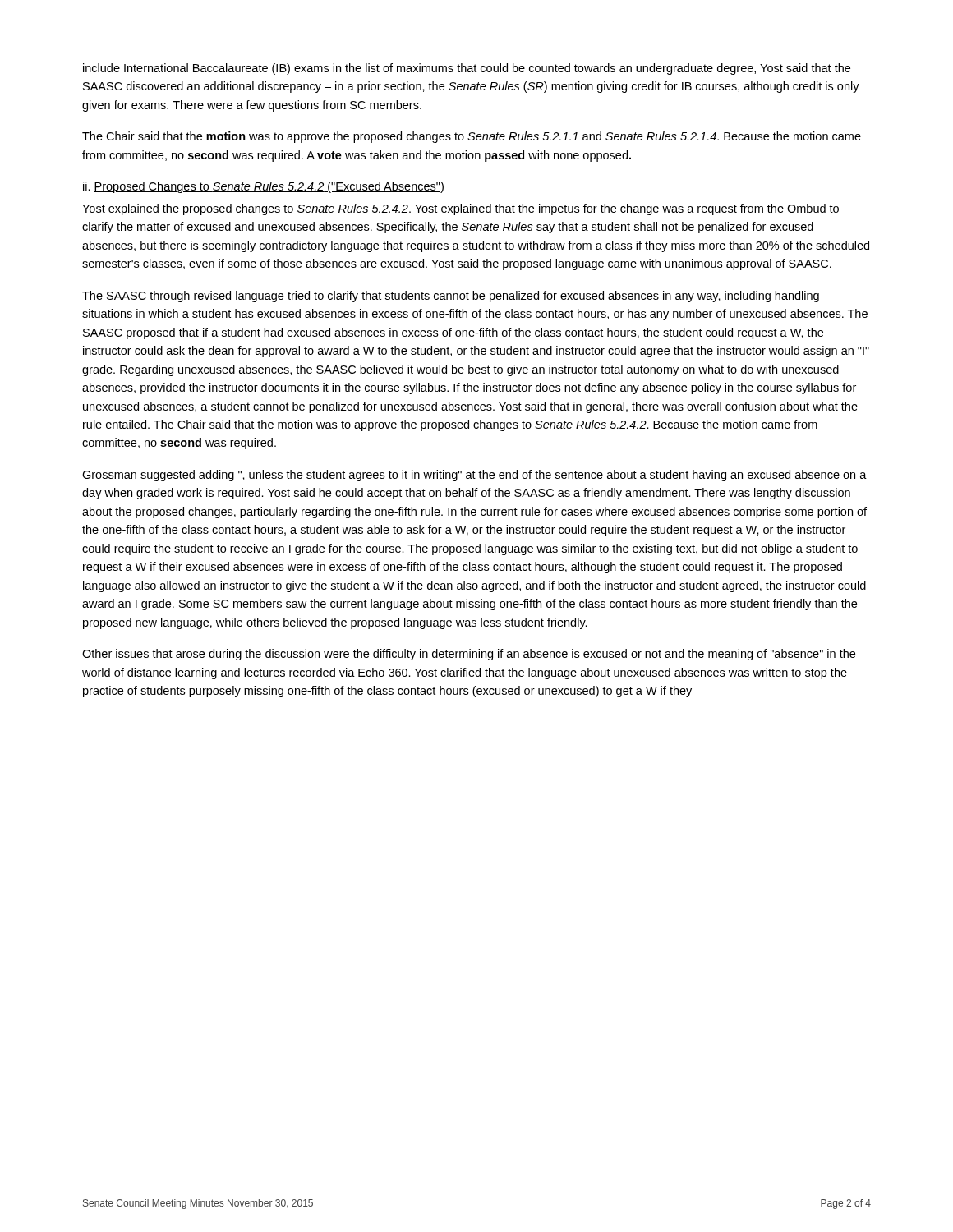This screenshot has height=1232, width=953.
Task: Click on the passage starting "Grossman suggested adding ","
Action: [x=474, y=548]
